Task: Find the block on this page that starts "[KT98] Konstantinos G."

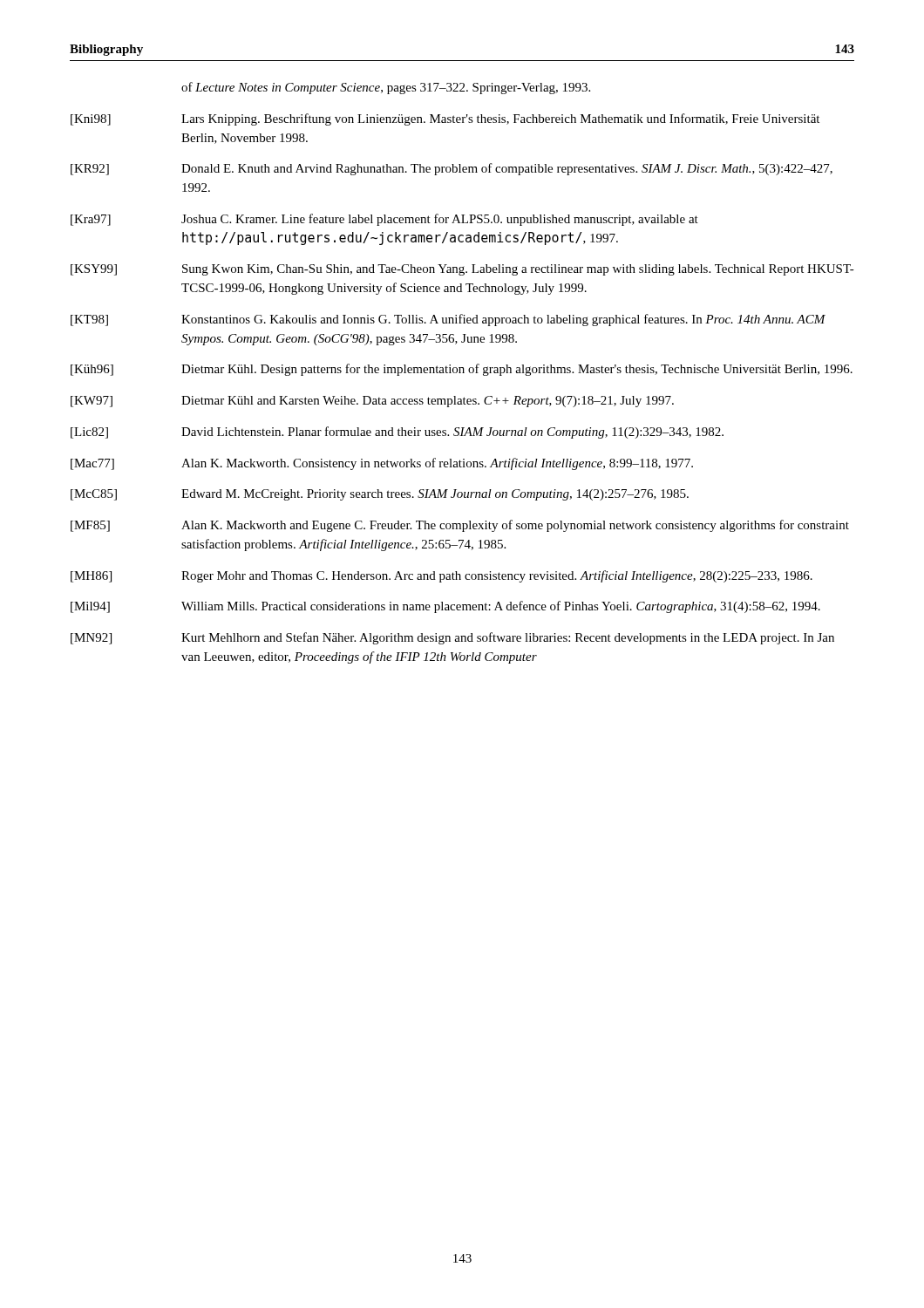Action: [x=462, y=329]
